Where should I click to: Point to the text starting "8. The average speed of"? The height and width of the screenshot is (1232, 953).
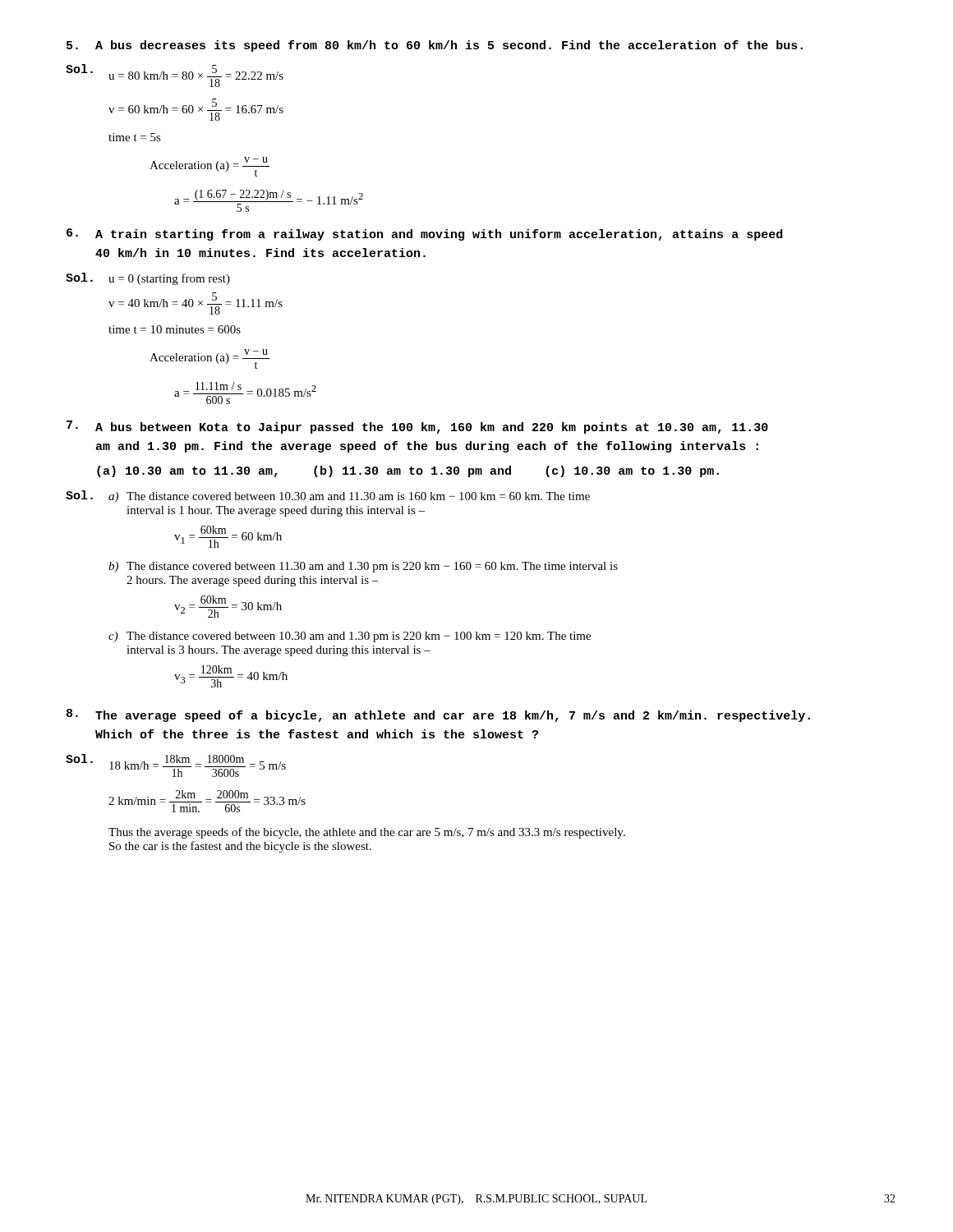pyautogui.click(x=481, y=726)
